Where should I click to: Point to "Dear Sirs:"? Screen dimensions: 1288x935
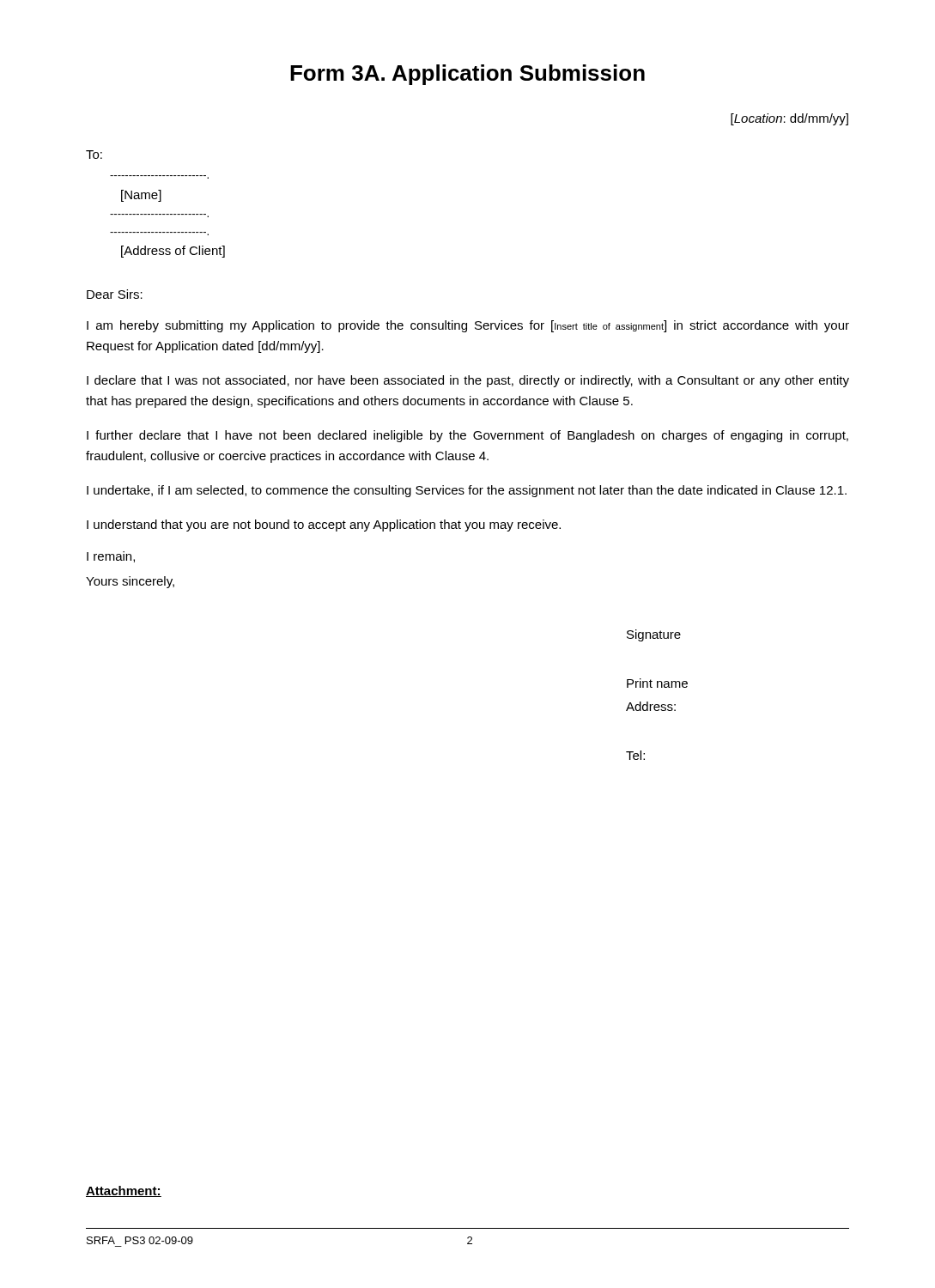pyautogui.click(x=114, y=294)
